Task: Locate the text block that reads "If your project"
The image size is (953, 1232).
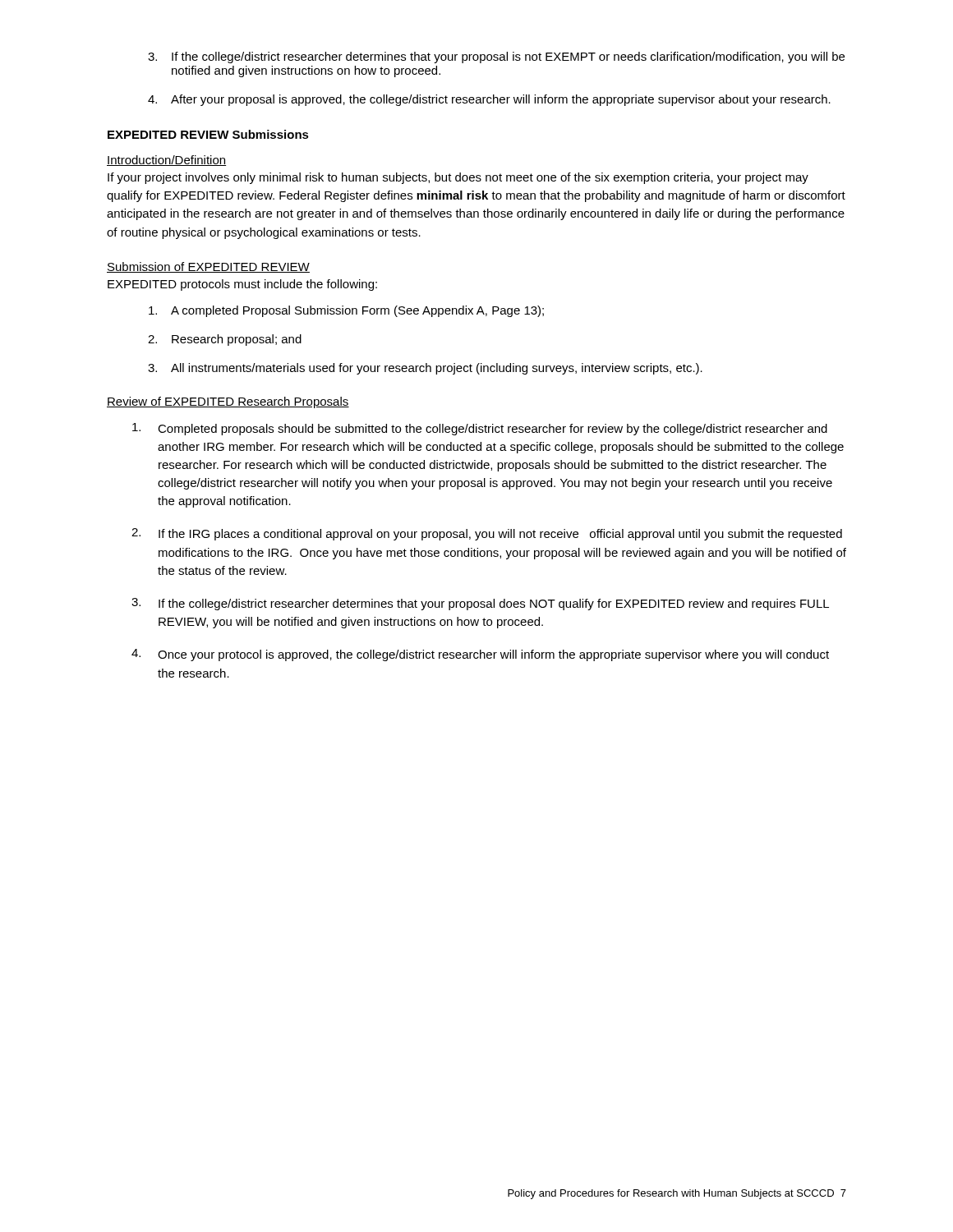Action: [476, 205]
